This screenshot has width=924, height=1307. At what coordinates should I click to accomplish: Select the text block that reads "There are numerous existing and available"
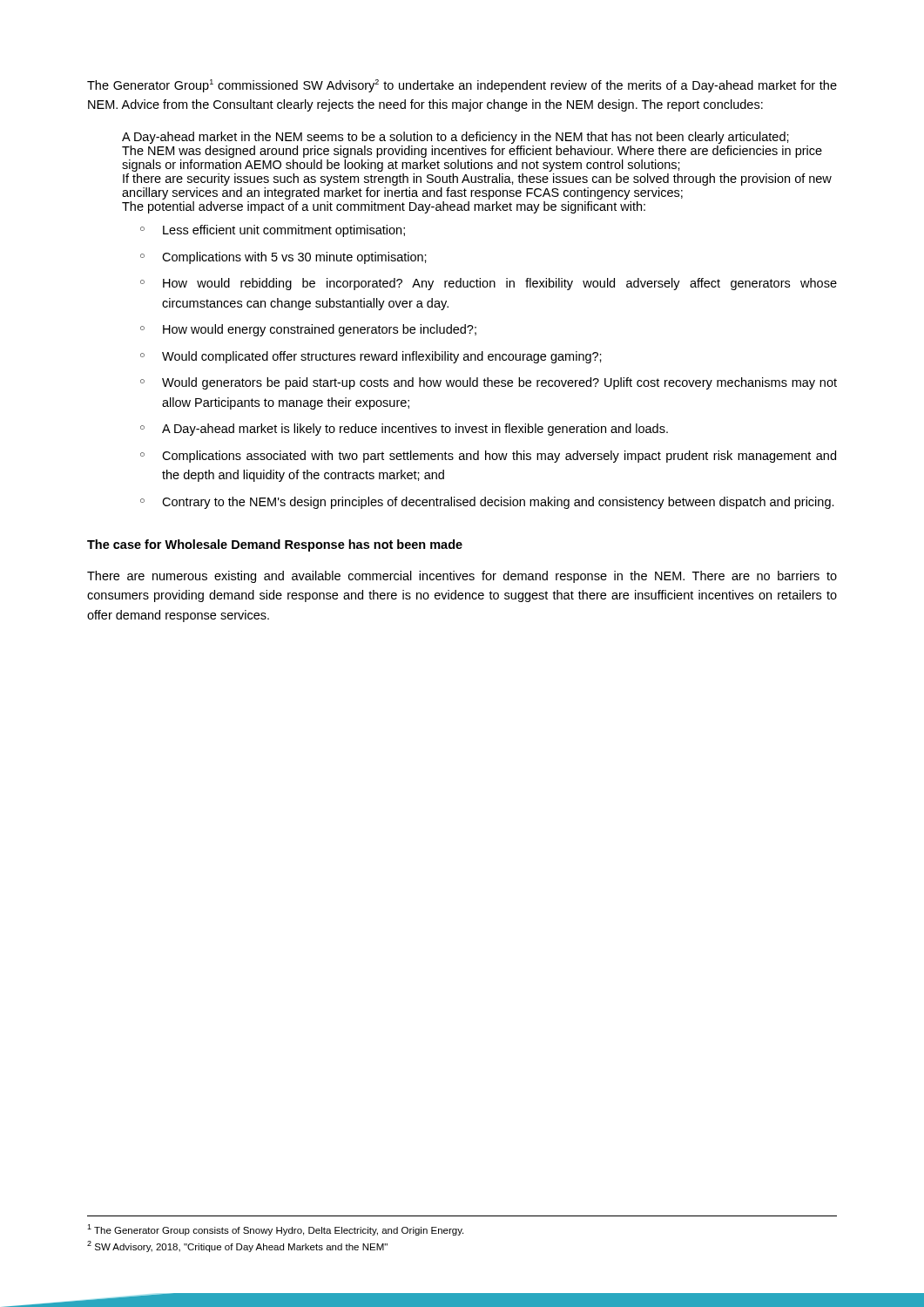coord(462,596)
